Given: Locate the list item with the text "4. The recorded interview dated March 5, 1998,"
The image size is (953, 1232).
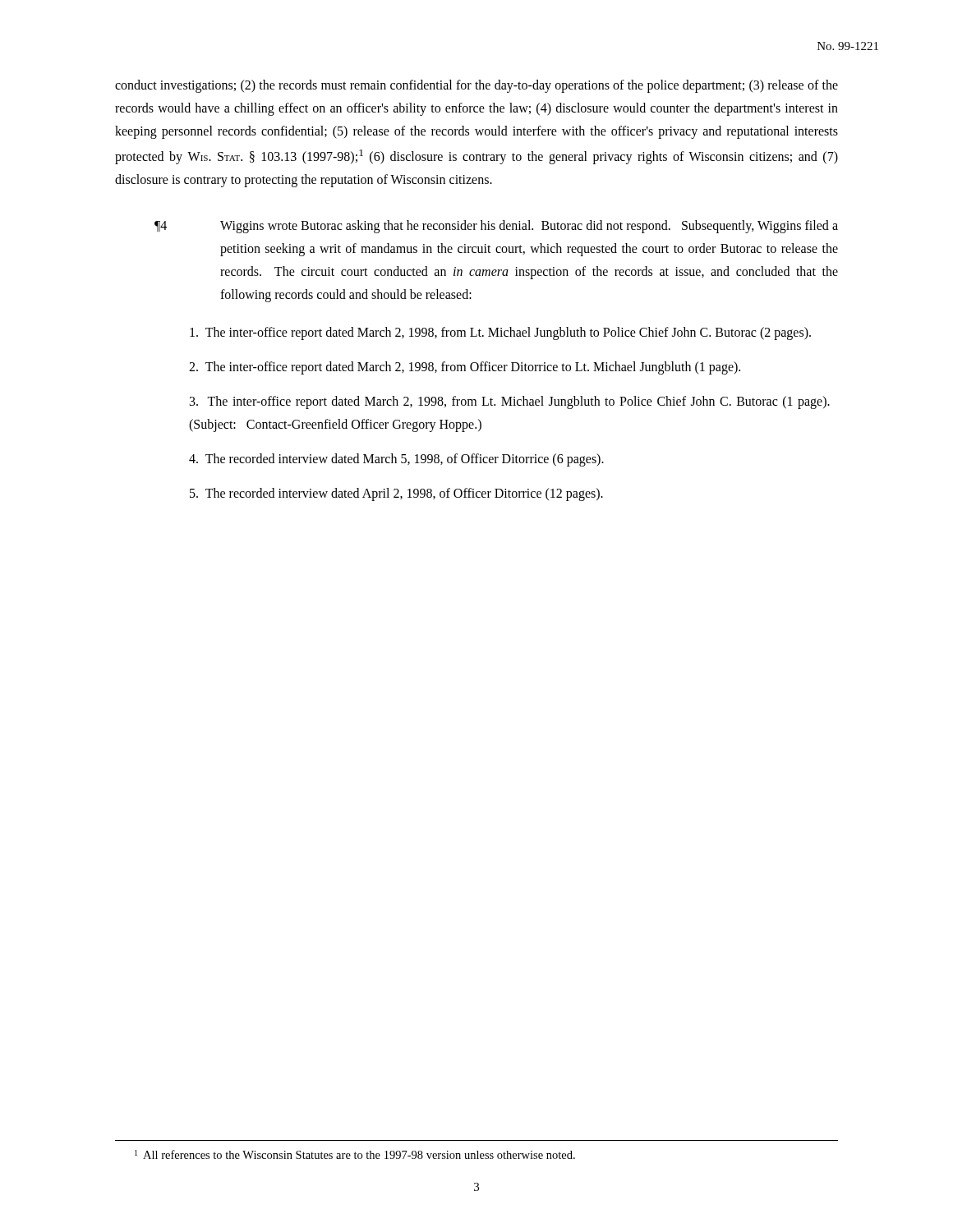Looking at the screenshot, I should coord(397,459).
